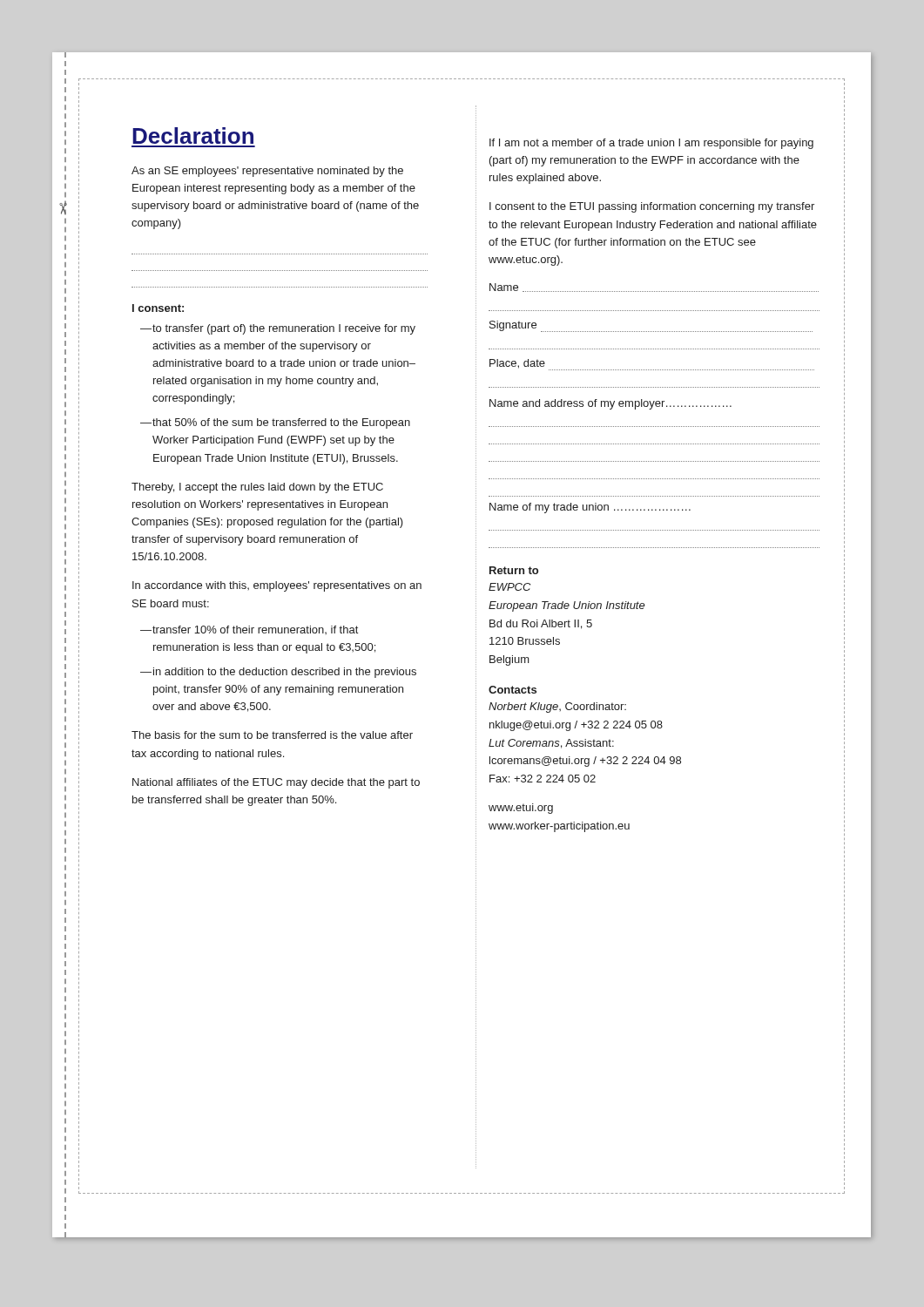
Task: Navigate to the text starting "in addition to the"
Action: (284, 689)
